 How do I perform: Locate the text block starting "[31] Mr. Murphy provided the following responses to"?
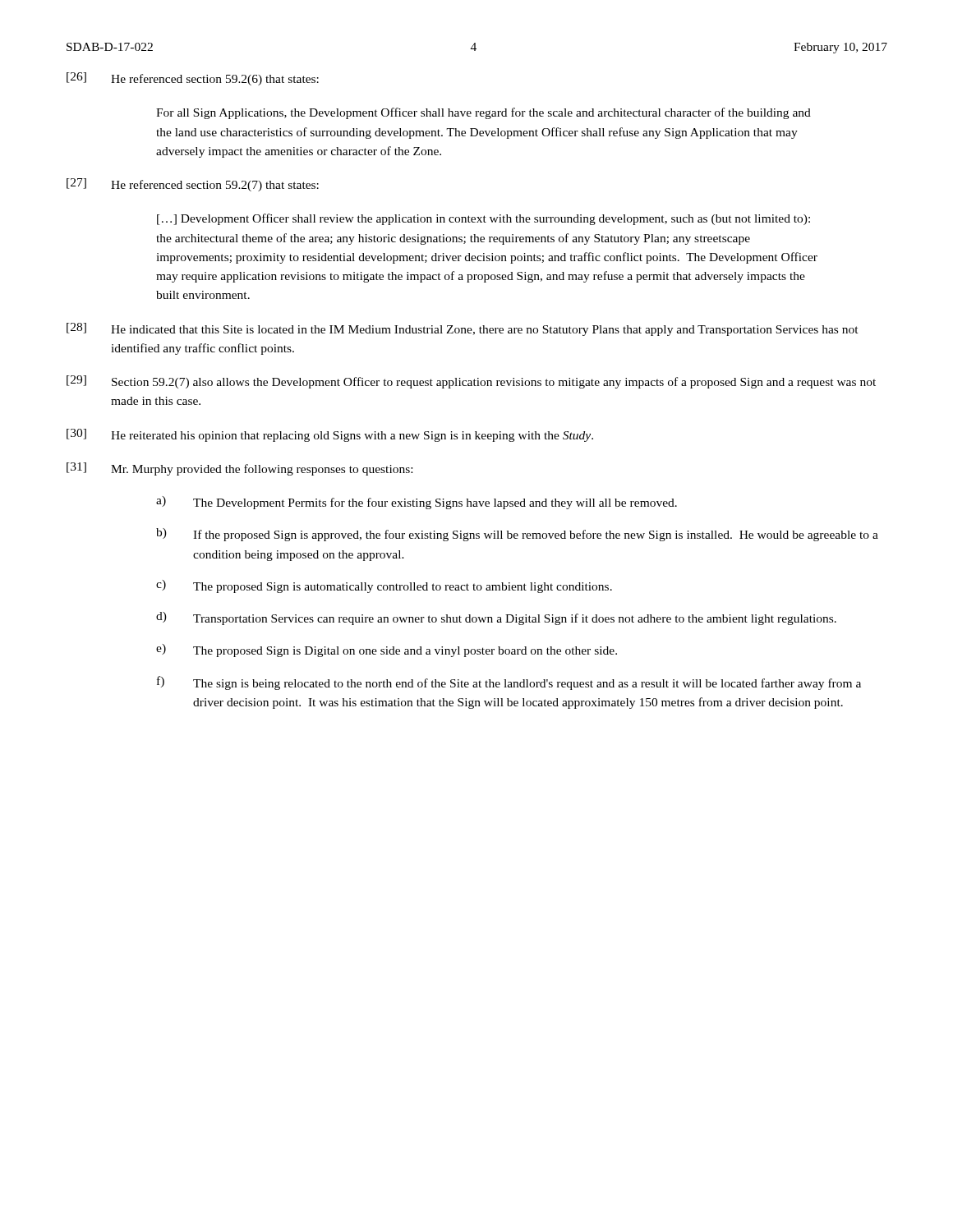click(x=239, y=469)
